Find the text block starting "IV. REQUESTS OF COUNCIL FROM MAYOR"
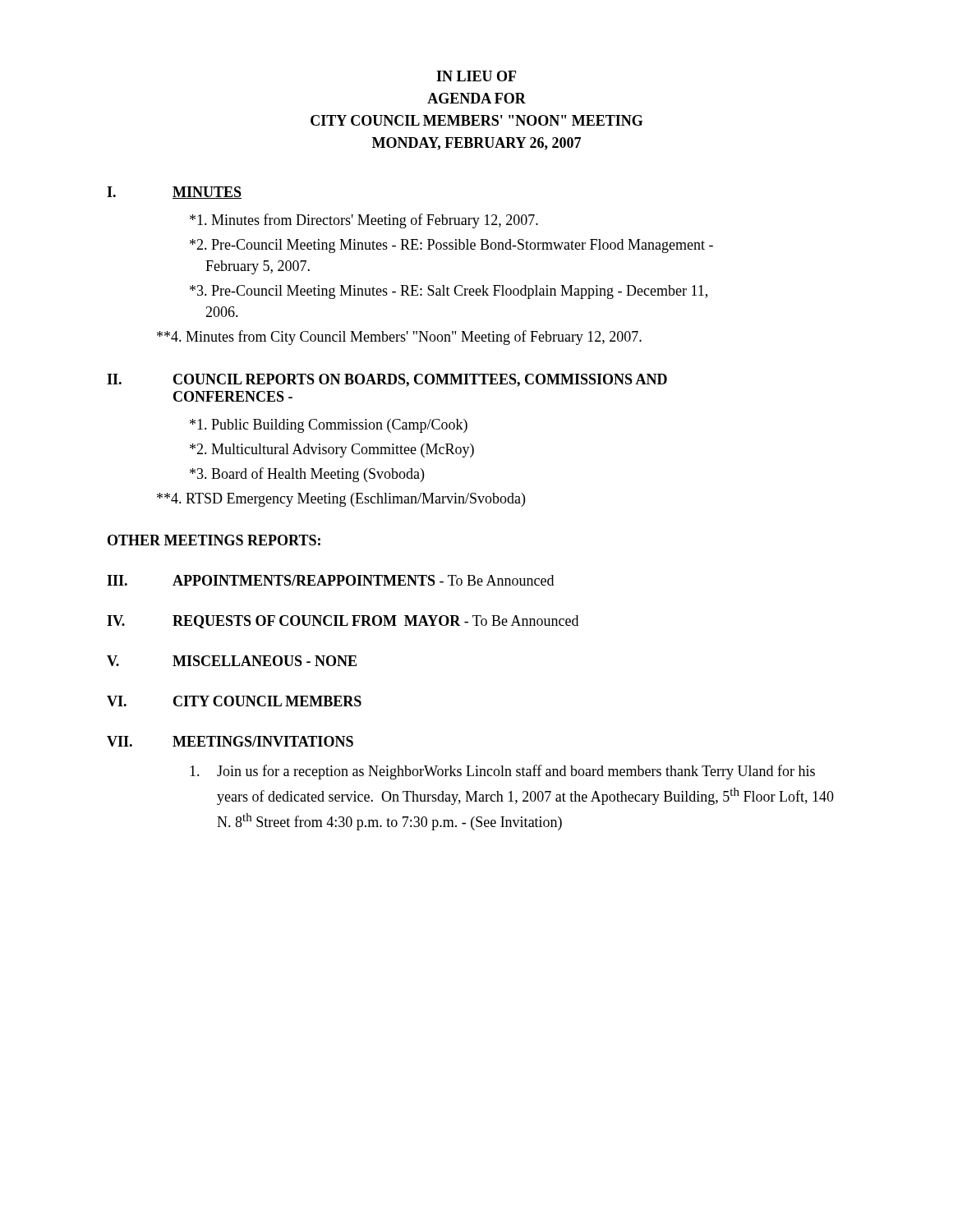The image size is (953, 1232). point(343,621)
